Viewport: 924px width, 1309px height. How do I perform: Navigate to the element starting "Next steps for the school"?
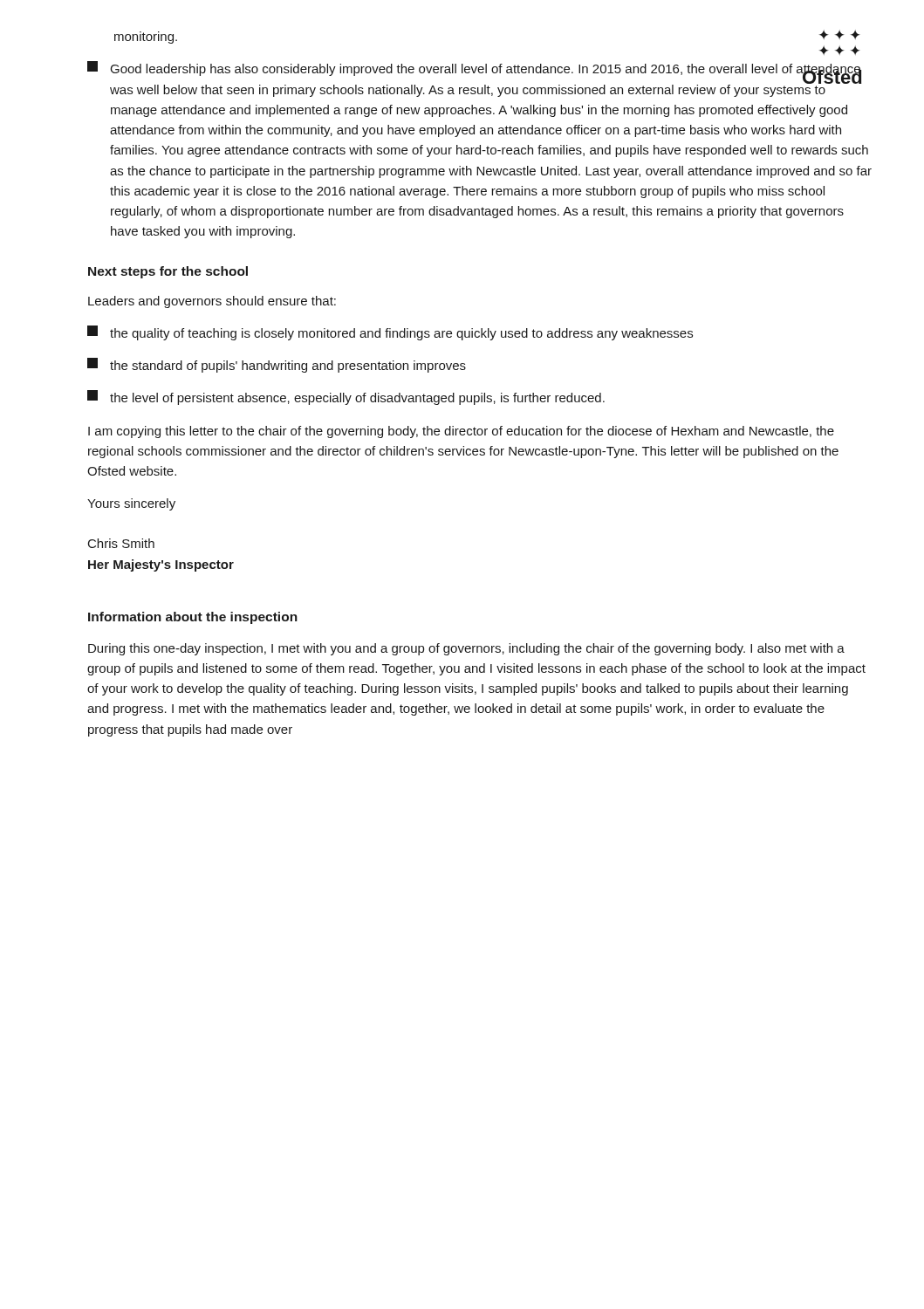click(168, 271)
